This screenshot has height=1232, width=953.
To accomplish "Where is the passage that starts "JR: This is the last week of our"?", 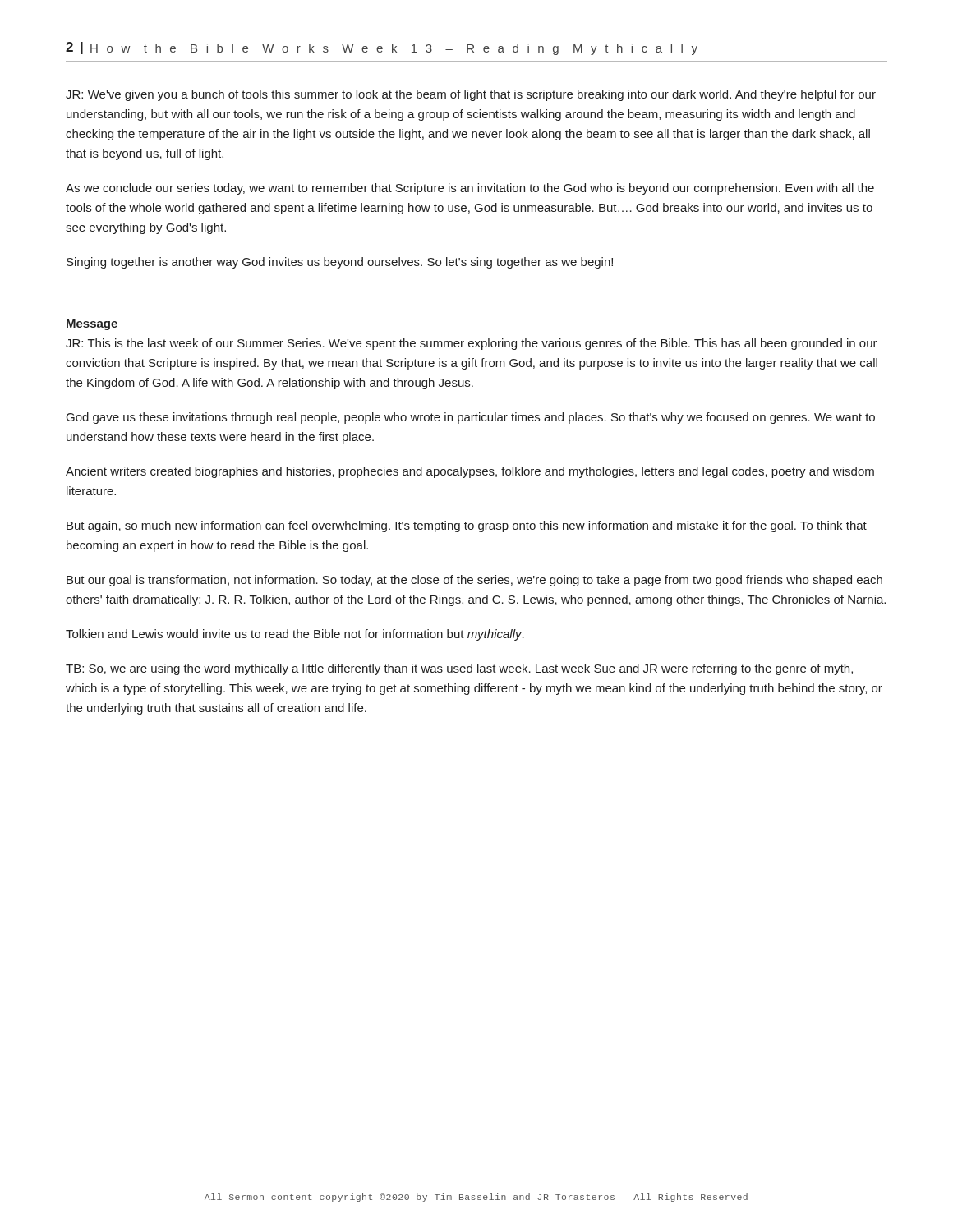I will 472,363.
